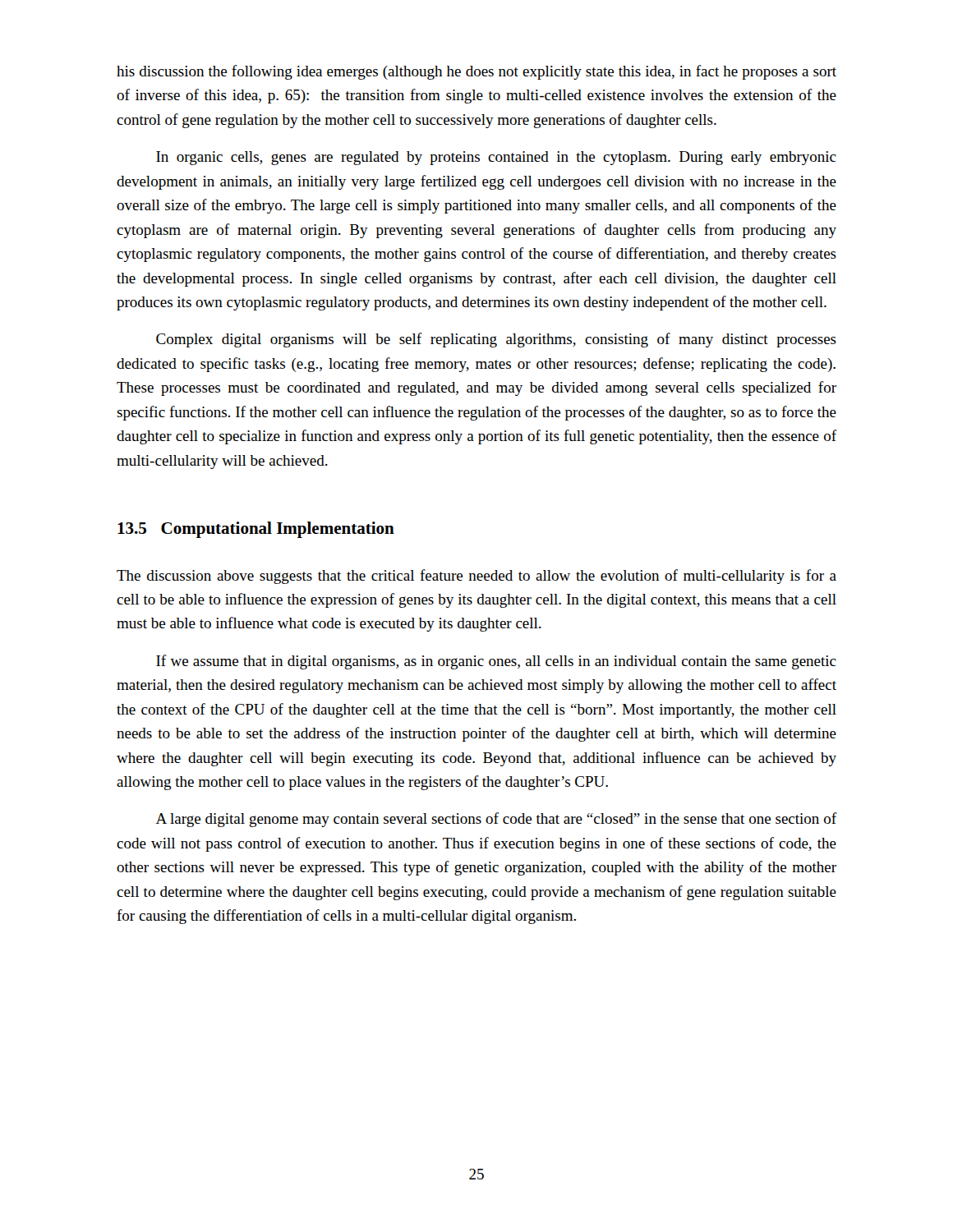
Task: Locate the block of text that opens with "A large digital"
Action: tap(476, 867)
